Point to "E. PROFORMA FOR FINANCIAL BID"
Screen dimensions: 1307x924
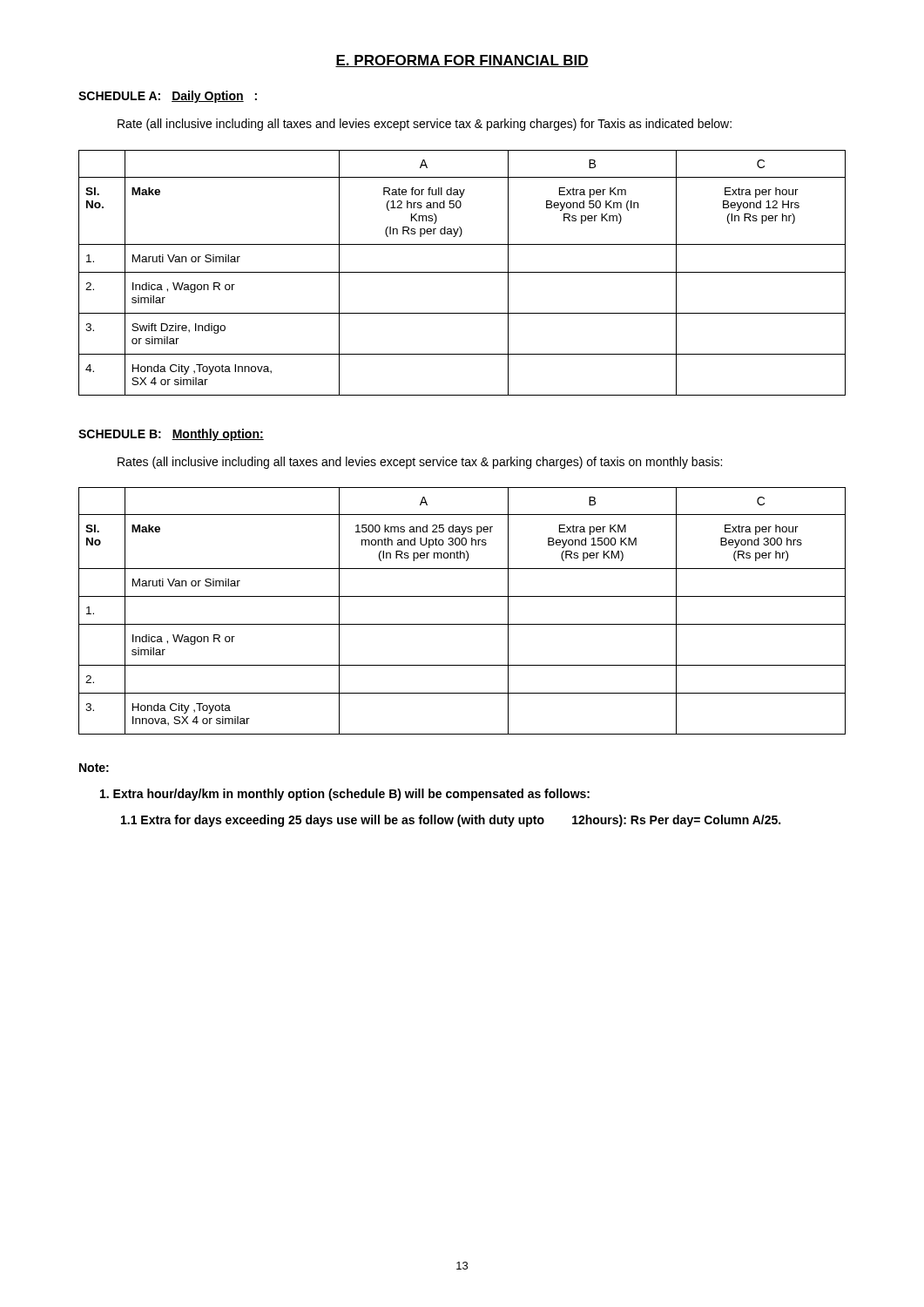[462, 61]
